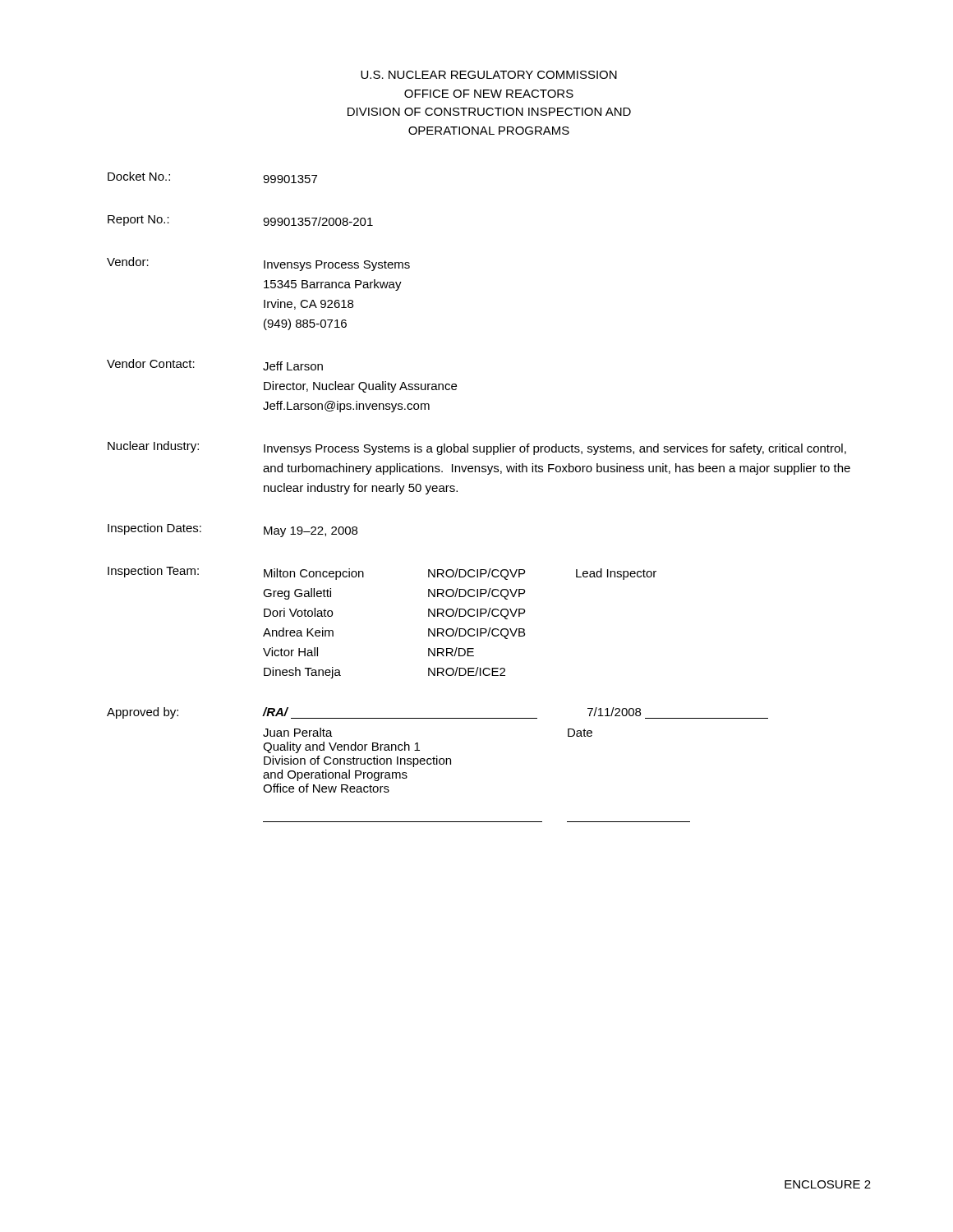The image size is (953, 1232).
Task: Locate the title with the text "U.S. NUCLEAR REGULATORY COMMISSION OFFICE OF NEW REACTORS"
Action: (x=489, y=103)
